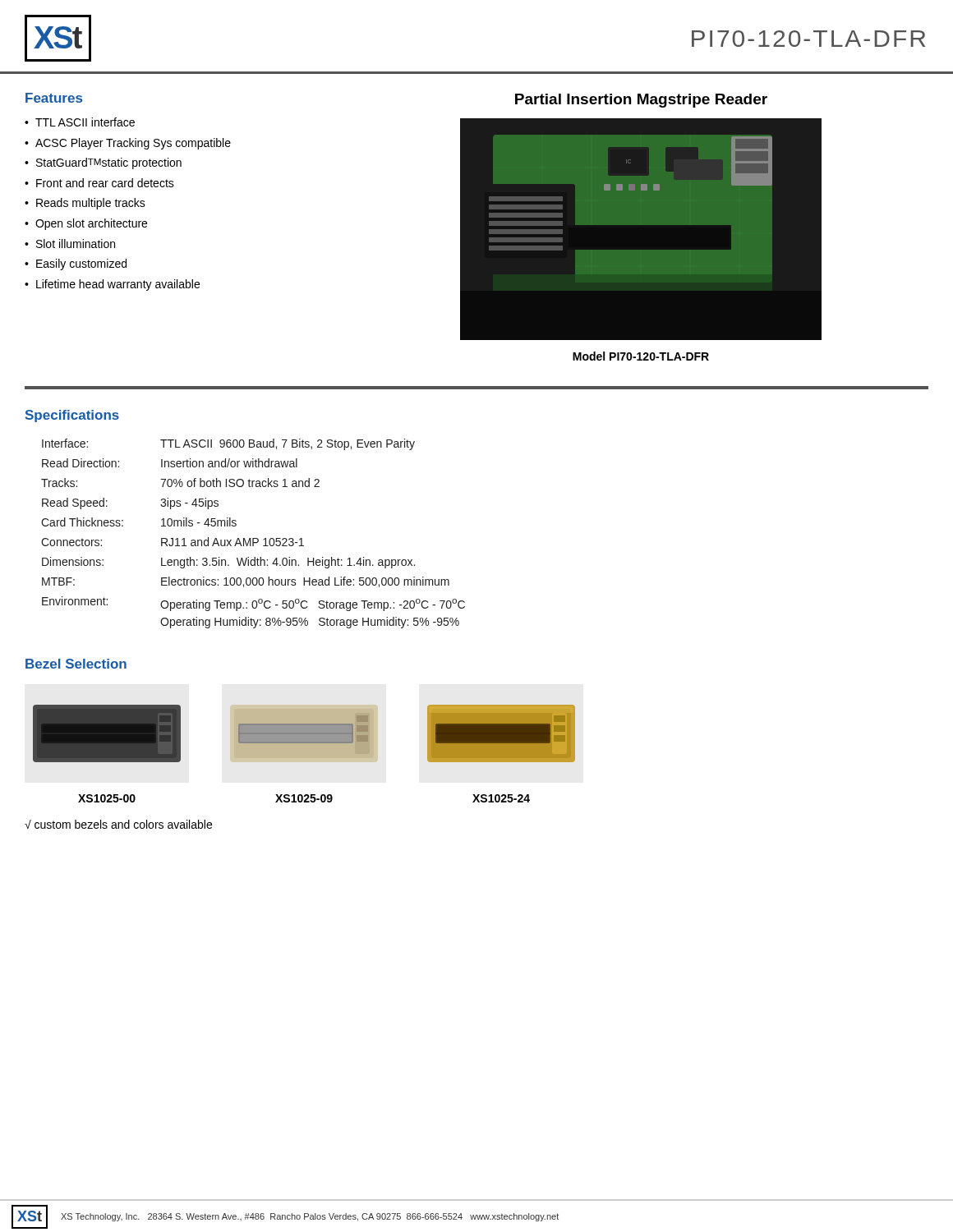Find "Bezel Selection" on this page
This screenshot has width=953, height=1232.
point(76,664)
